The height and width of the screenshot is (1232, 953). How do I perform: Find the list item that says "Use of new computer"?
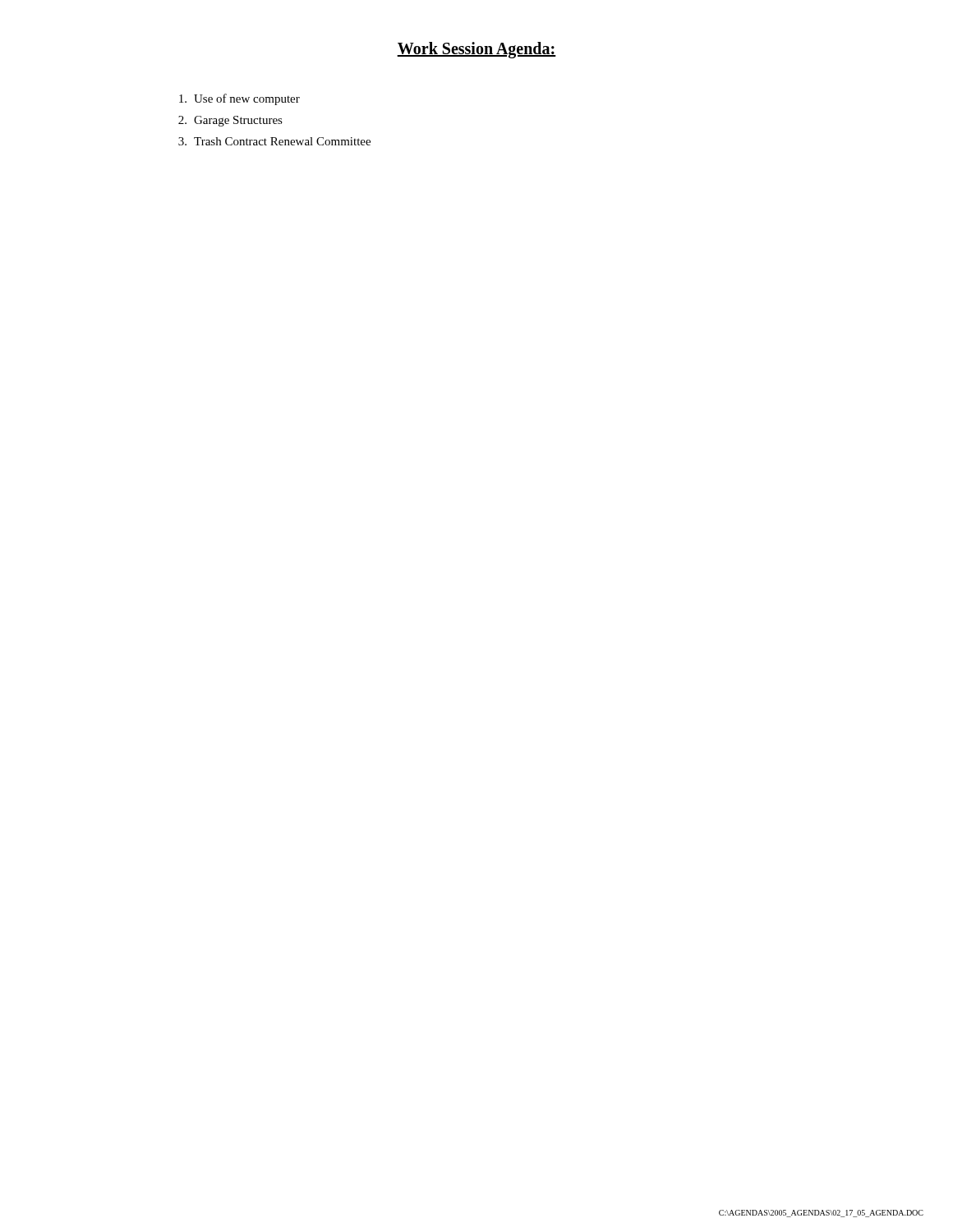click(x=232, y=99)
